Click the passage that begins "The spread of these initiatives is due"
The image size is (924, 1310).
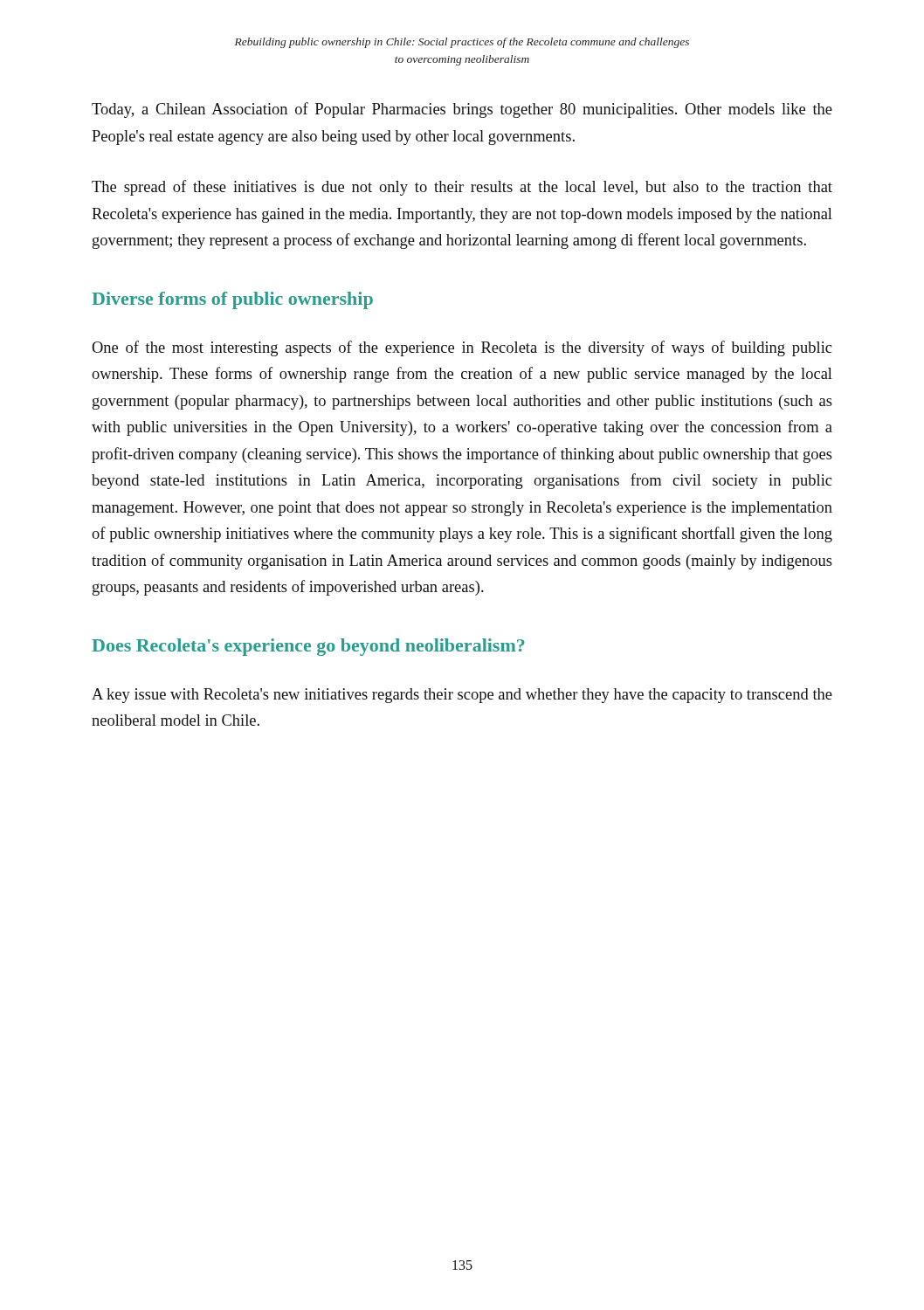[462, 214]
